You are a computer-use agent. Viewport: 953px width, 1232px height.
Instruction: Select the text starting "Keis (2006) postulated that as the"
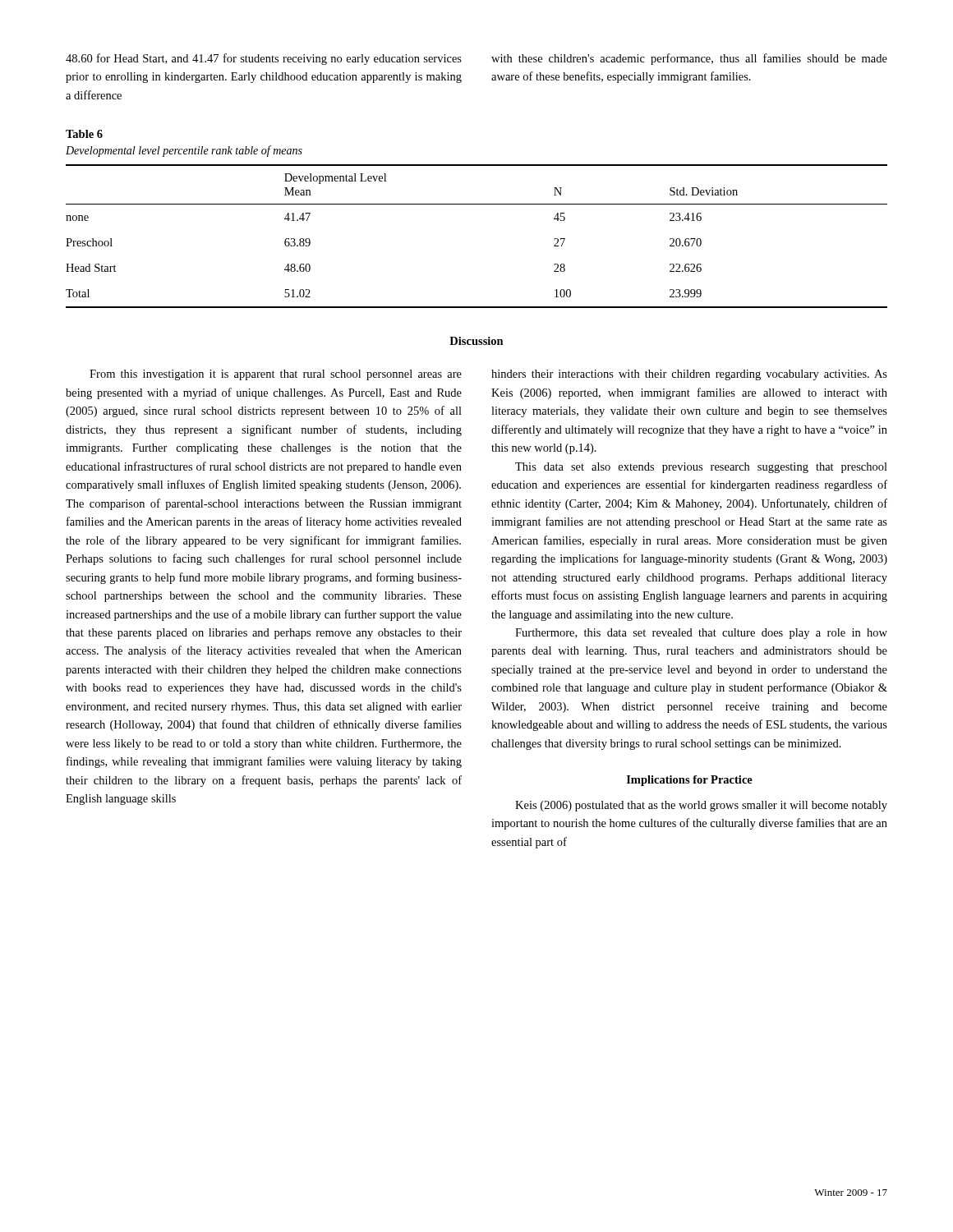tap(689, 823)
